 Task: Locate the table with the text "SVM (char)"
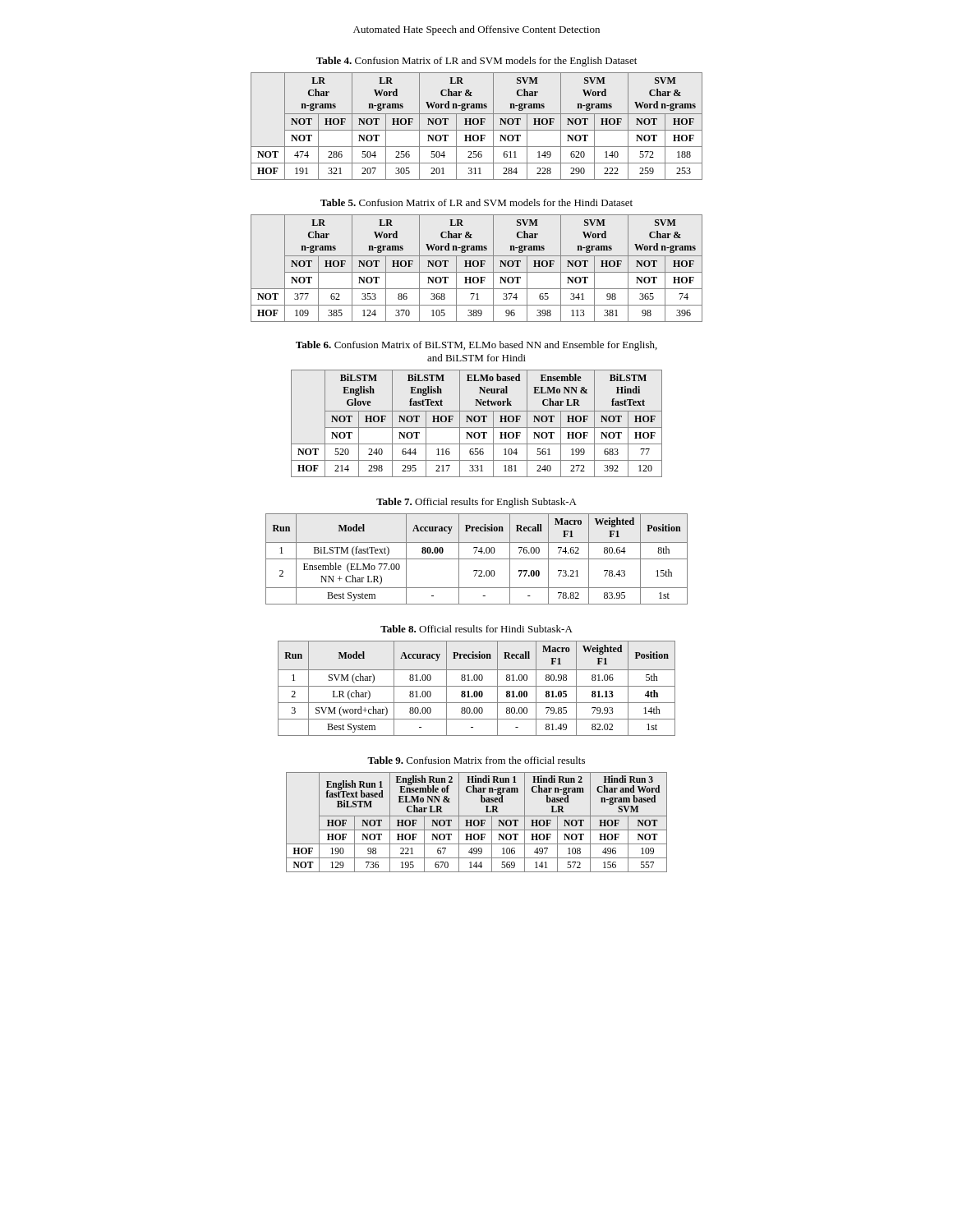pyautogui.click(x=476, y=688)
